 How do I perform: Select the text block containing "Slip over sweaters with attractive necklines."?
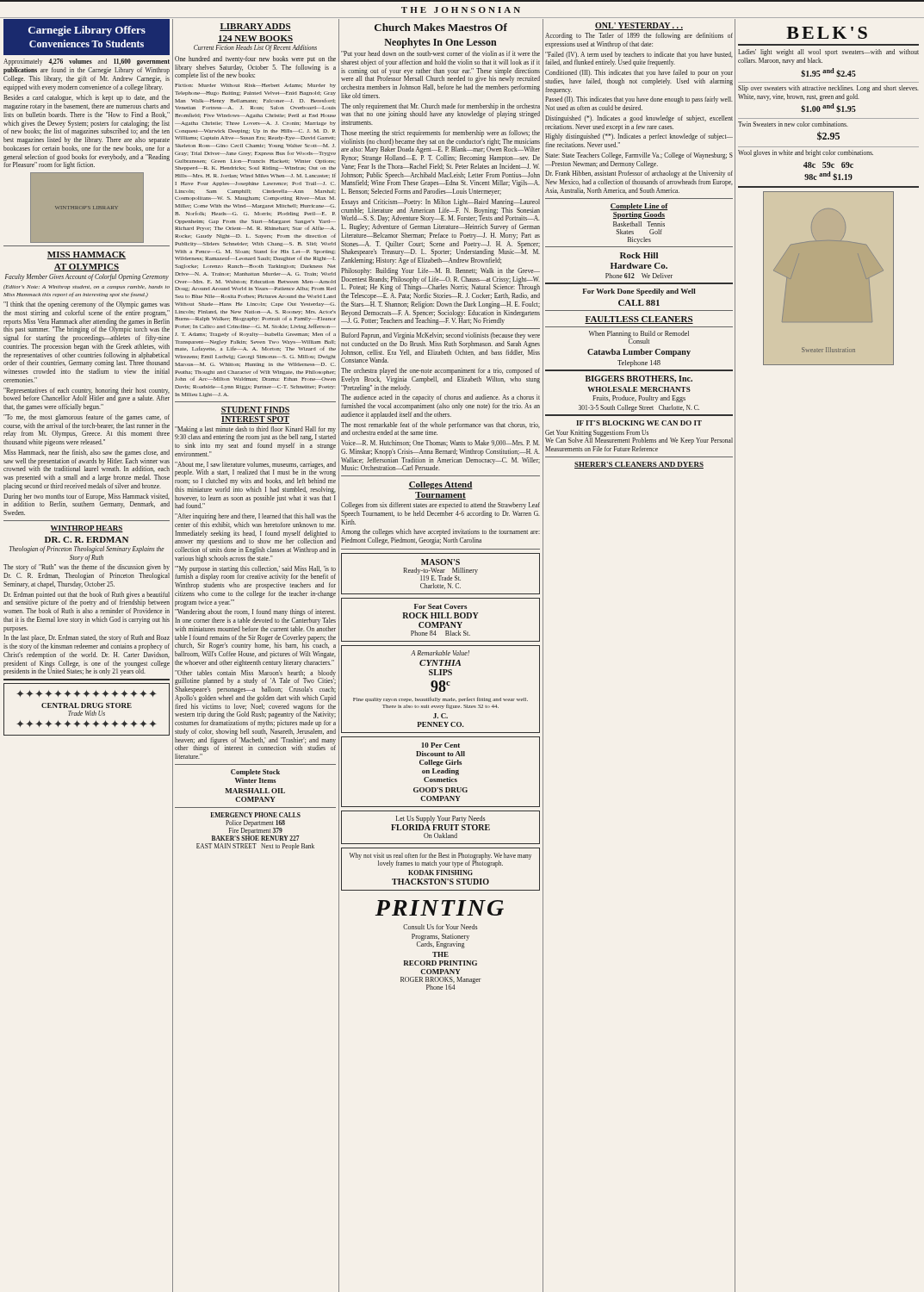828,100
